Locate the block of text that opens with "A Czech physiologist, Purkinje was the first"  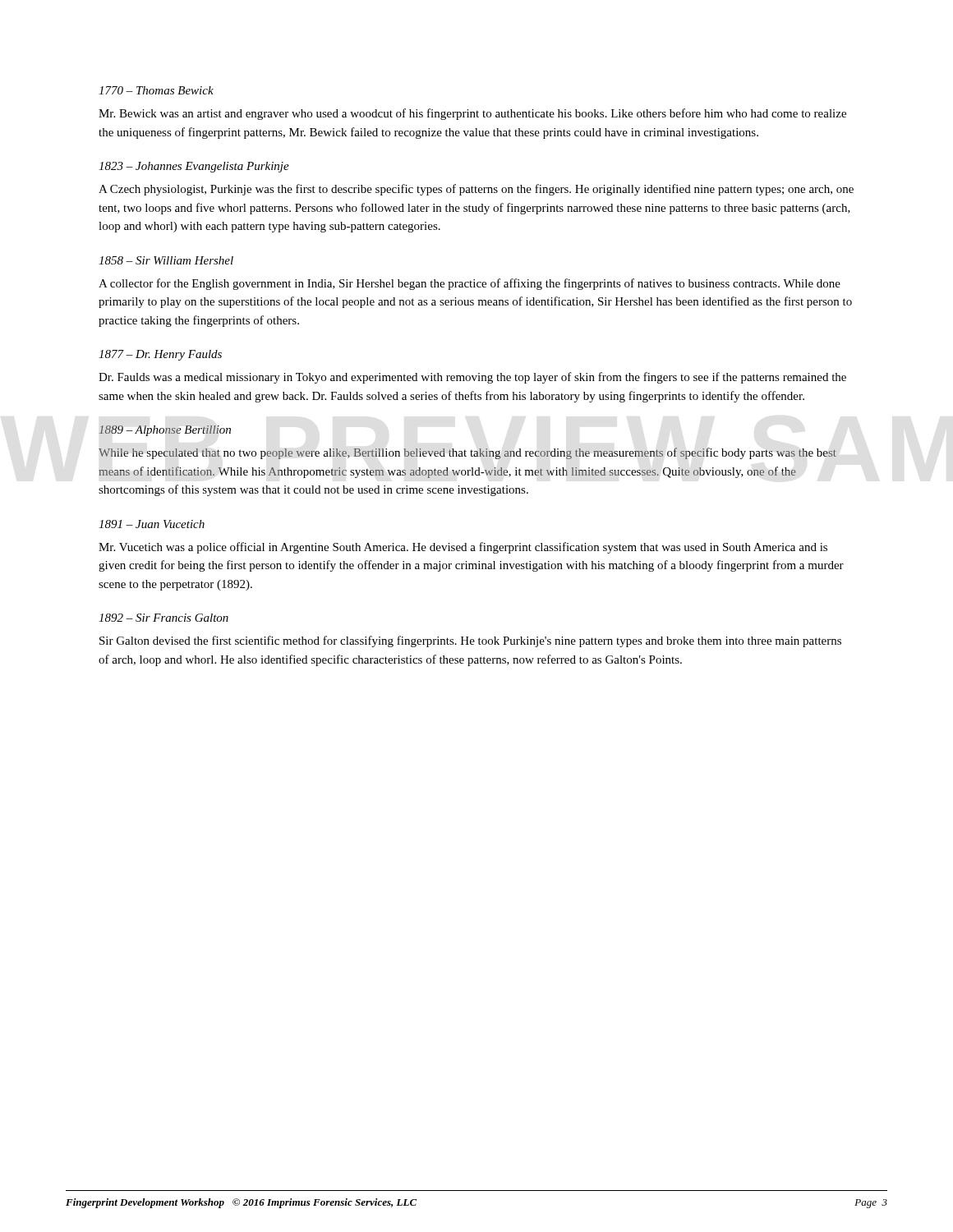[x=476, y=207]
